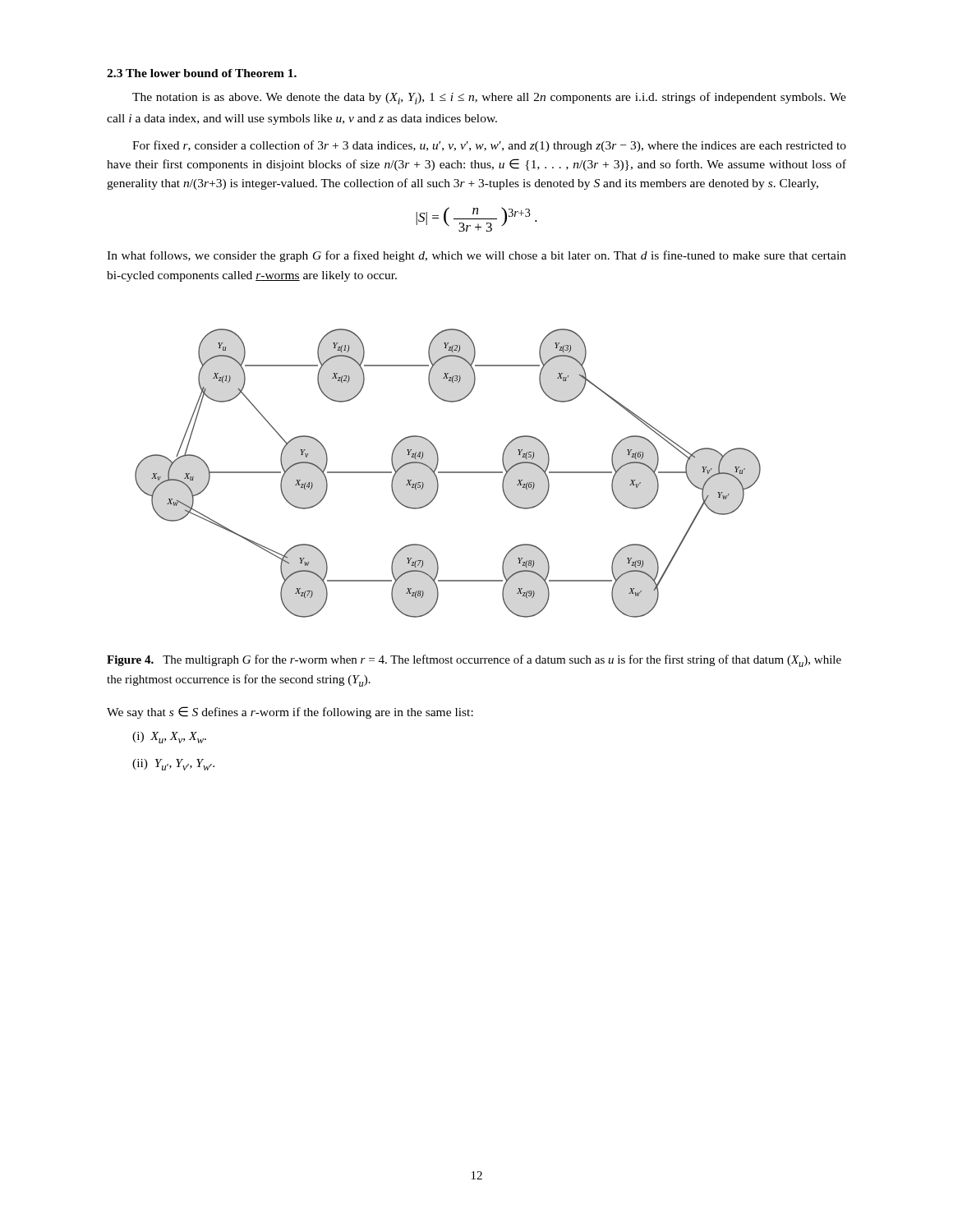This screenshot has width=953, height=1232.
Task: Find the caption on this page that starts "Figure 4. The"
Action: 474,671
